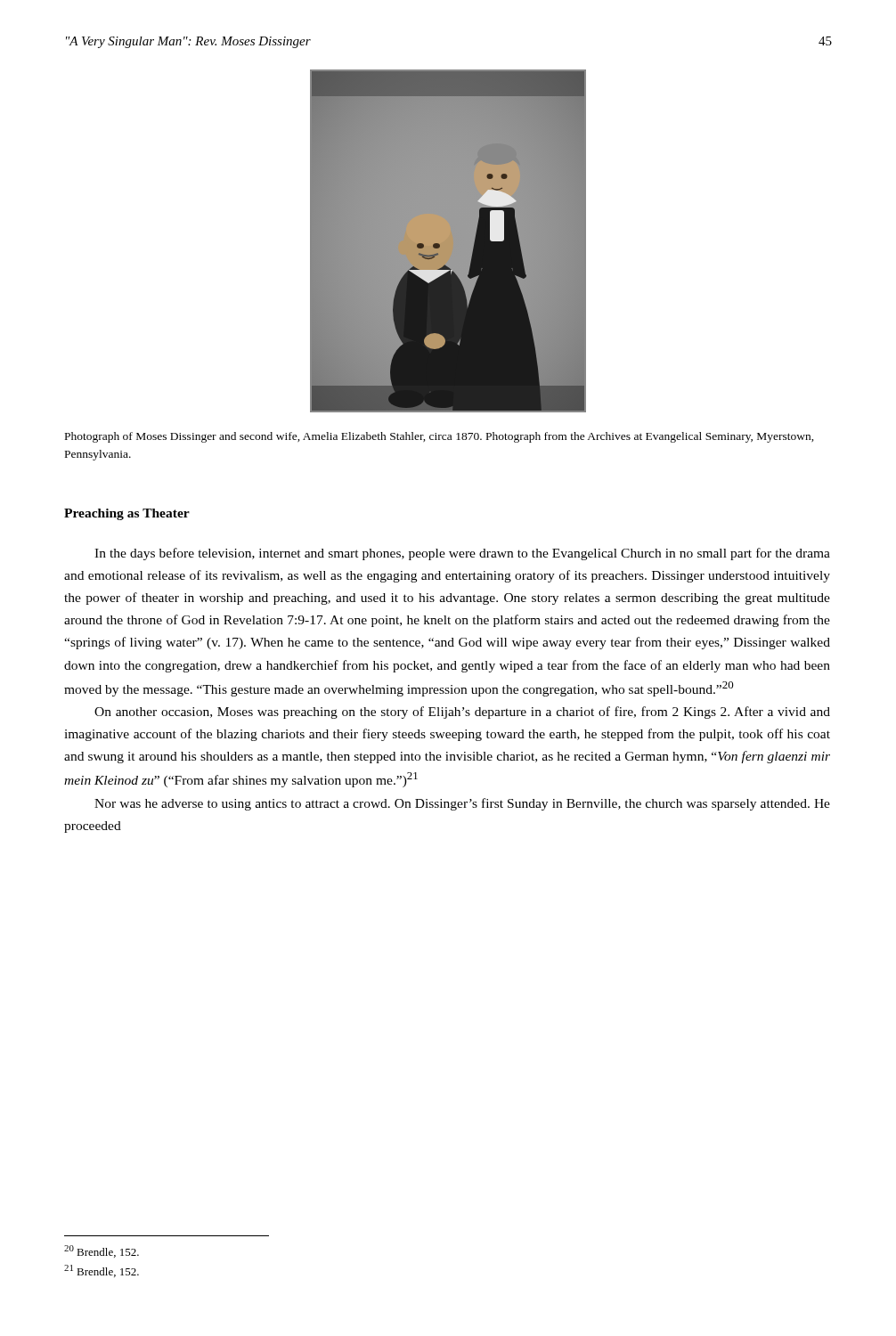
Task: Point to "21 Brendle, 152."
Action: pos(102,1270)
